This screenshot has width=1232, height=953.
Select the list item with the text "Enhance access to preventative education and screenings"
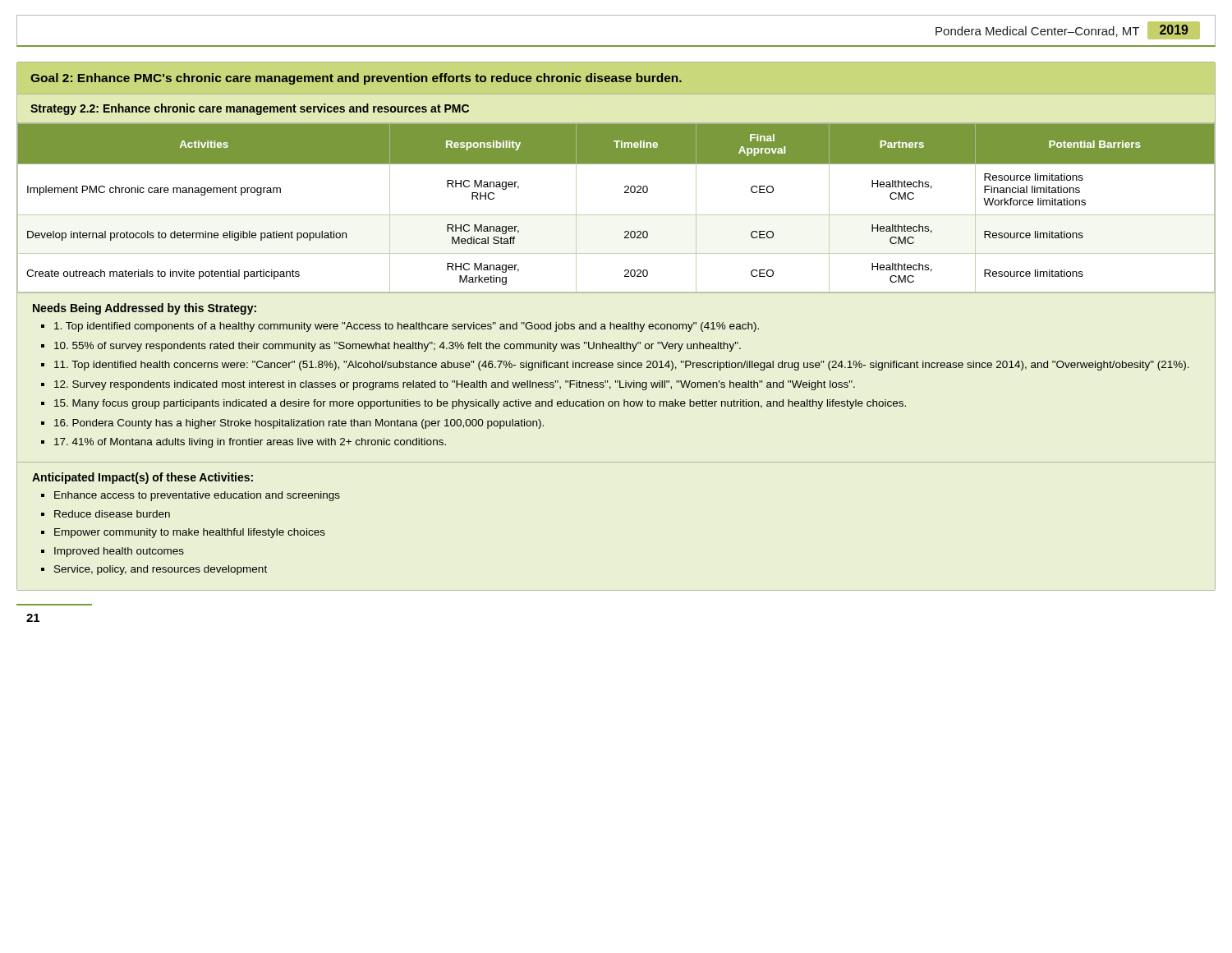(197, 495)
